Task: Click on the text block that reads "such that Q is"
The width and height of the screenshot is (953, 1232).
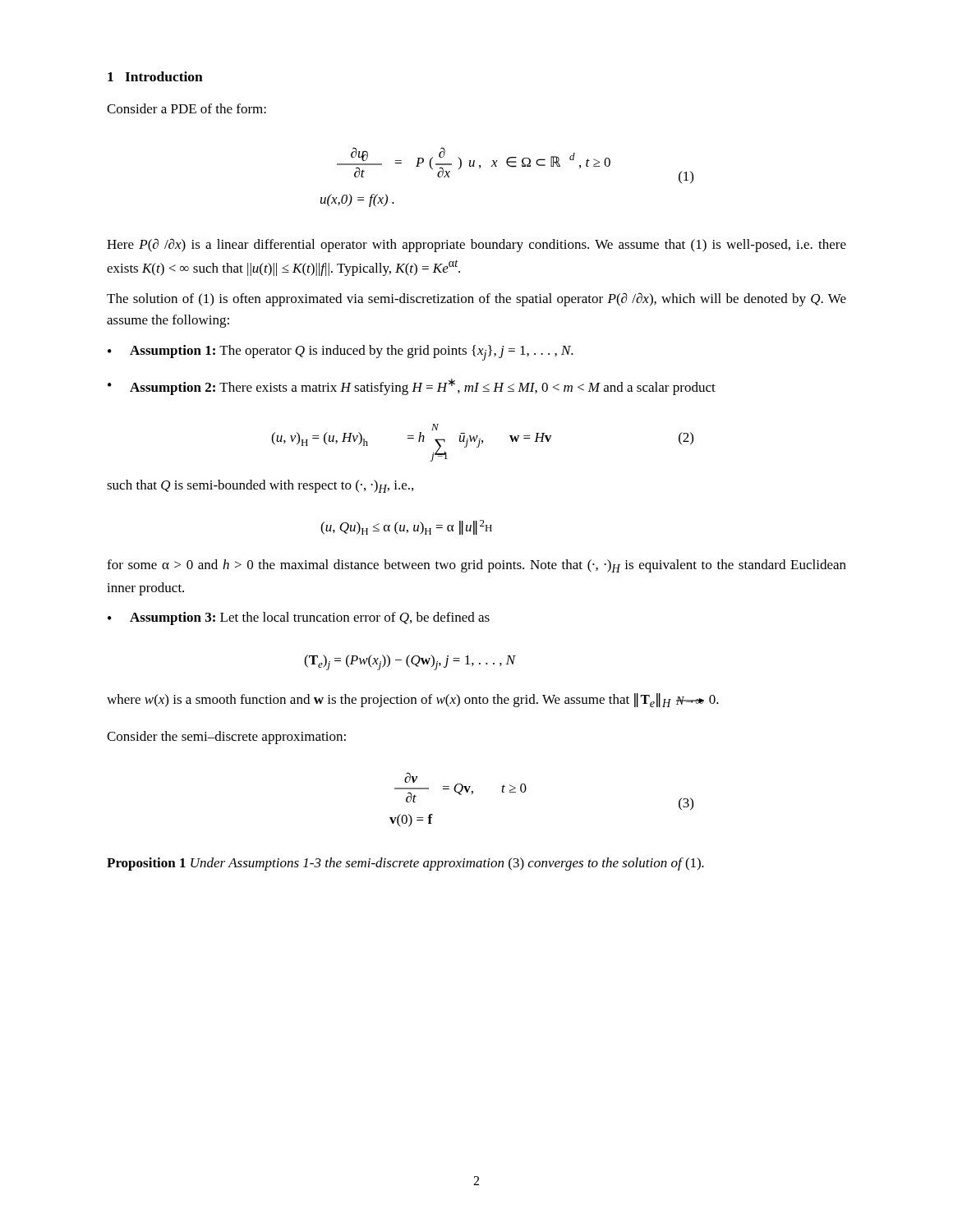Action: pyautogui.click(x=261, y=487)
